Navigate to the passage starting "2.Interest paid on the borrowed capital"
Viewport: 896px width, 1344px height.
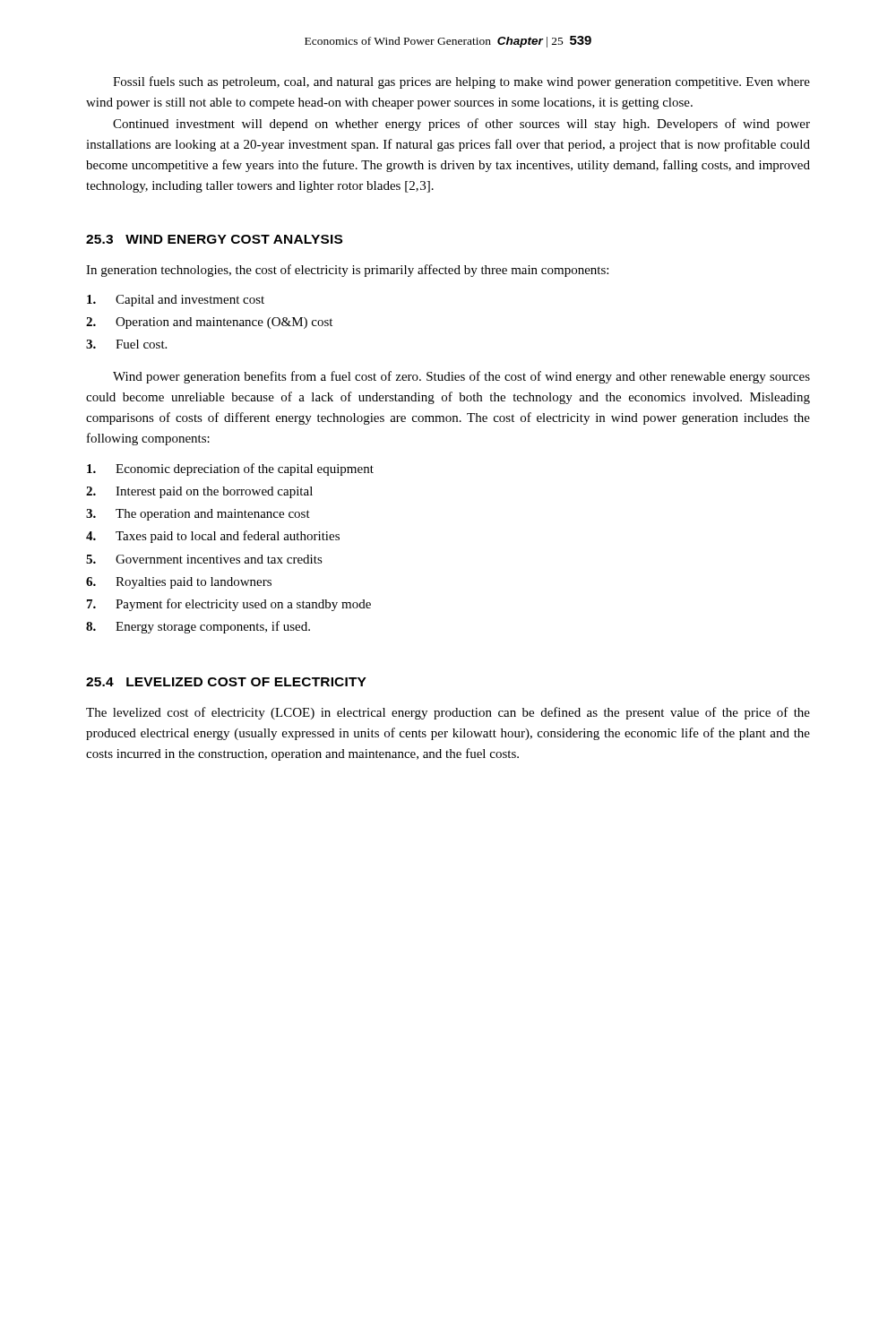click(199, 491)
